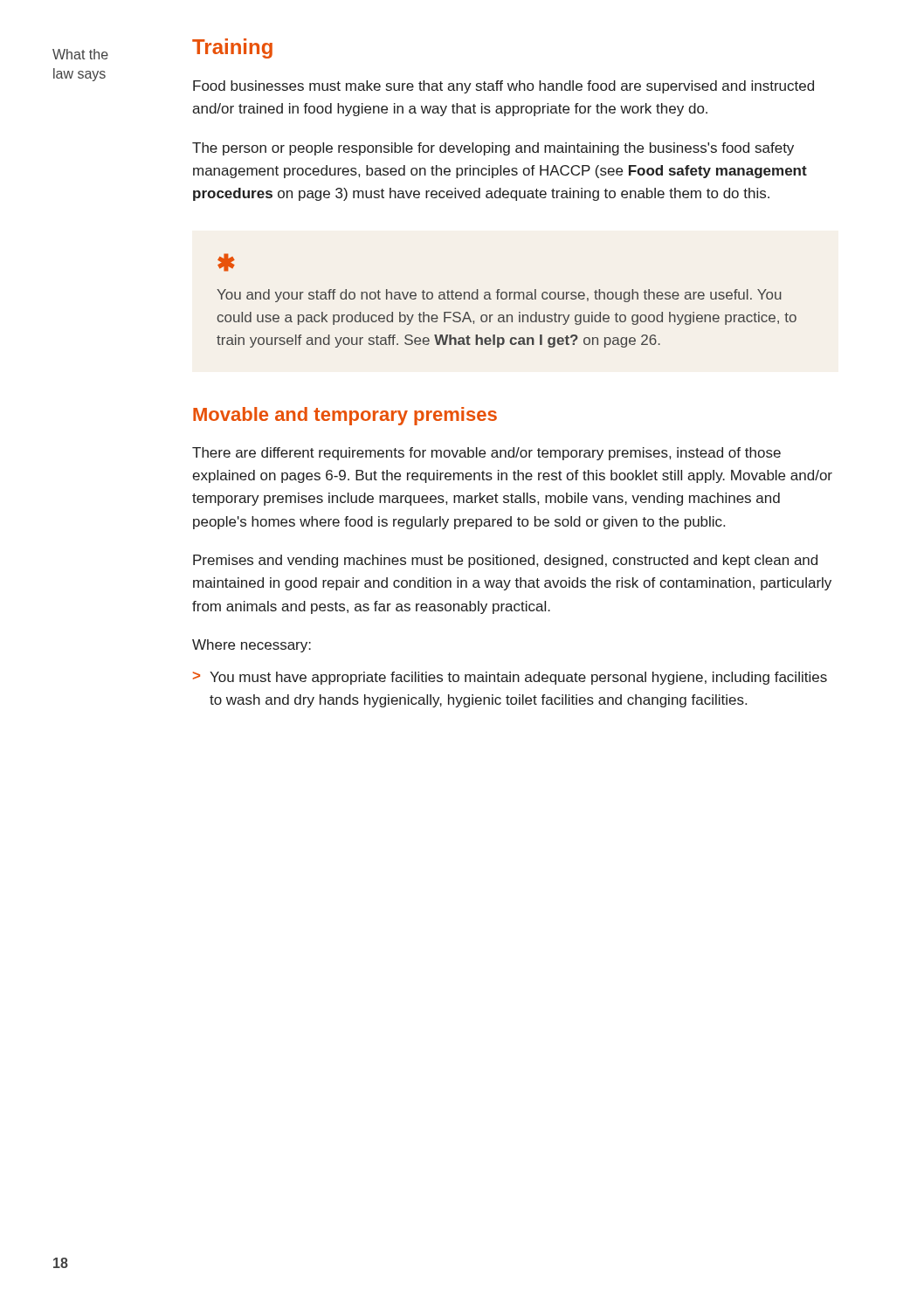Select the section header that says "Movable and temporary premises"

coord(345,414)
